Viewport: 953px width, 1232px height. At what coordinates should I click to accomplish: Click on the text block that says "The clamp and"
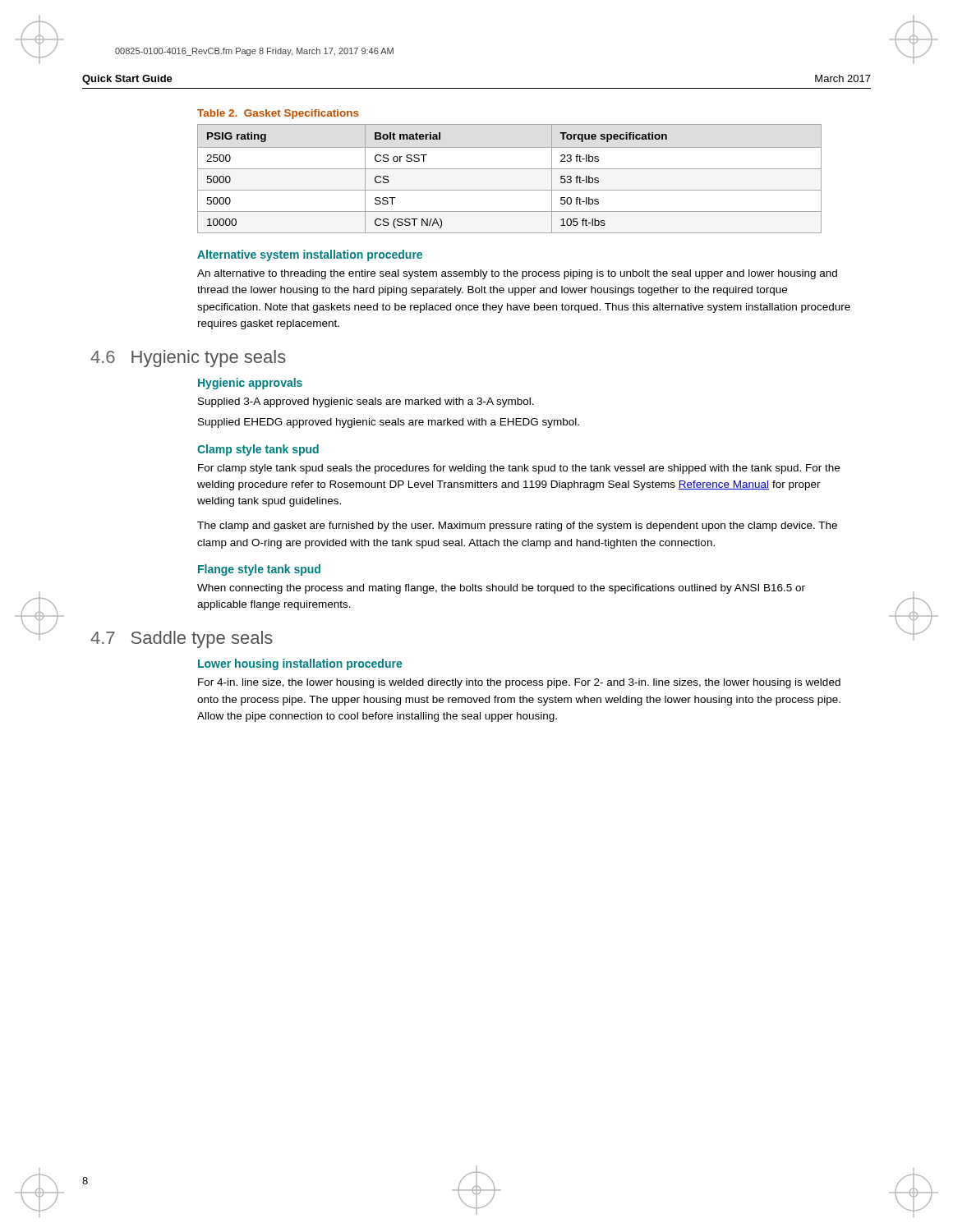click(517, 534)
